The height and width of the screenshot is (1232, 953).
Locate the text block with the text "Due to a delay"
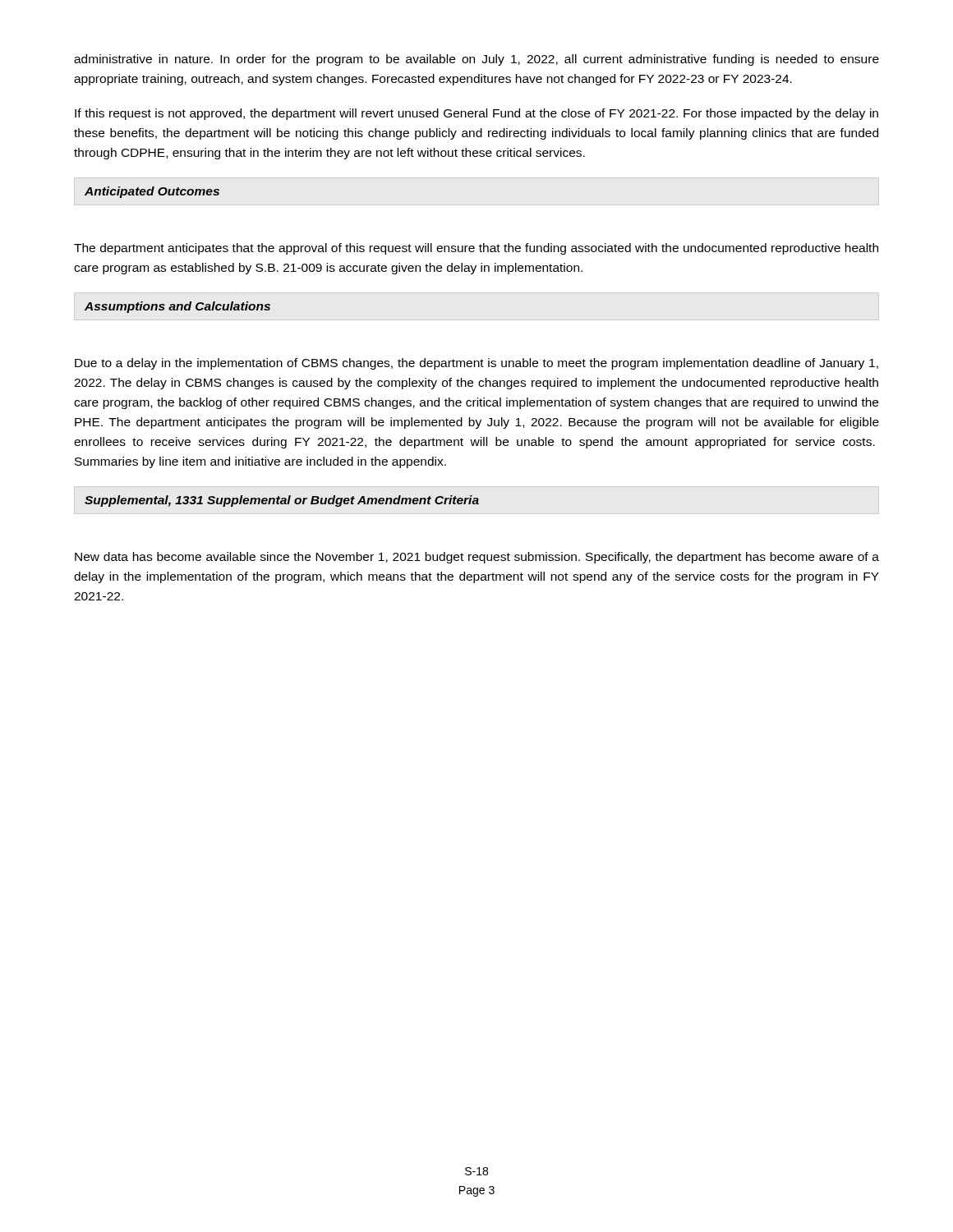(476, 412)
